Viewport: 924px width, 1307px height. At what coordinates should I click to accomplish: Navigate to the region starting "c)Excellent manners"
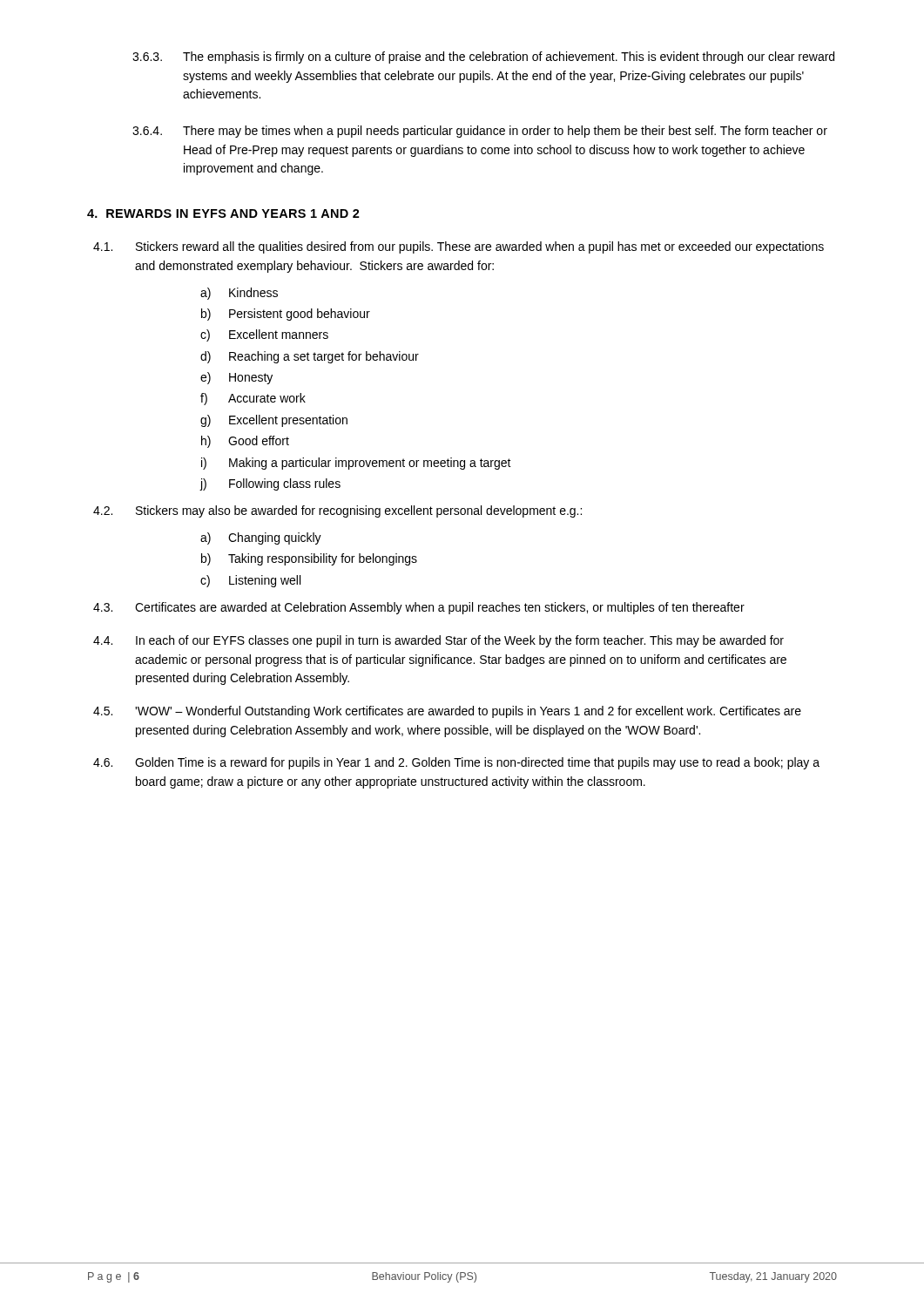(x=264, y=335)
